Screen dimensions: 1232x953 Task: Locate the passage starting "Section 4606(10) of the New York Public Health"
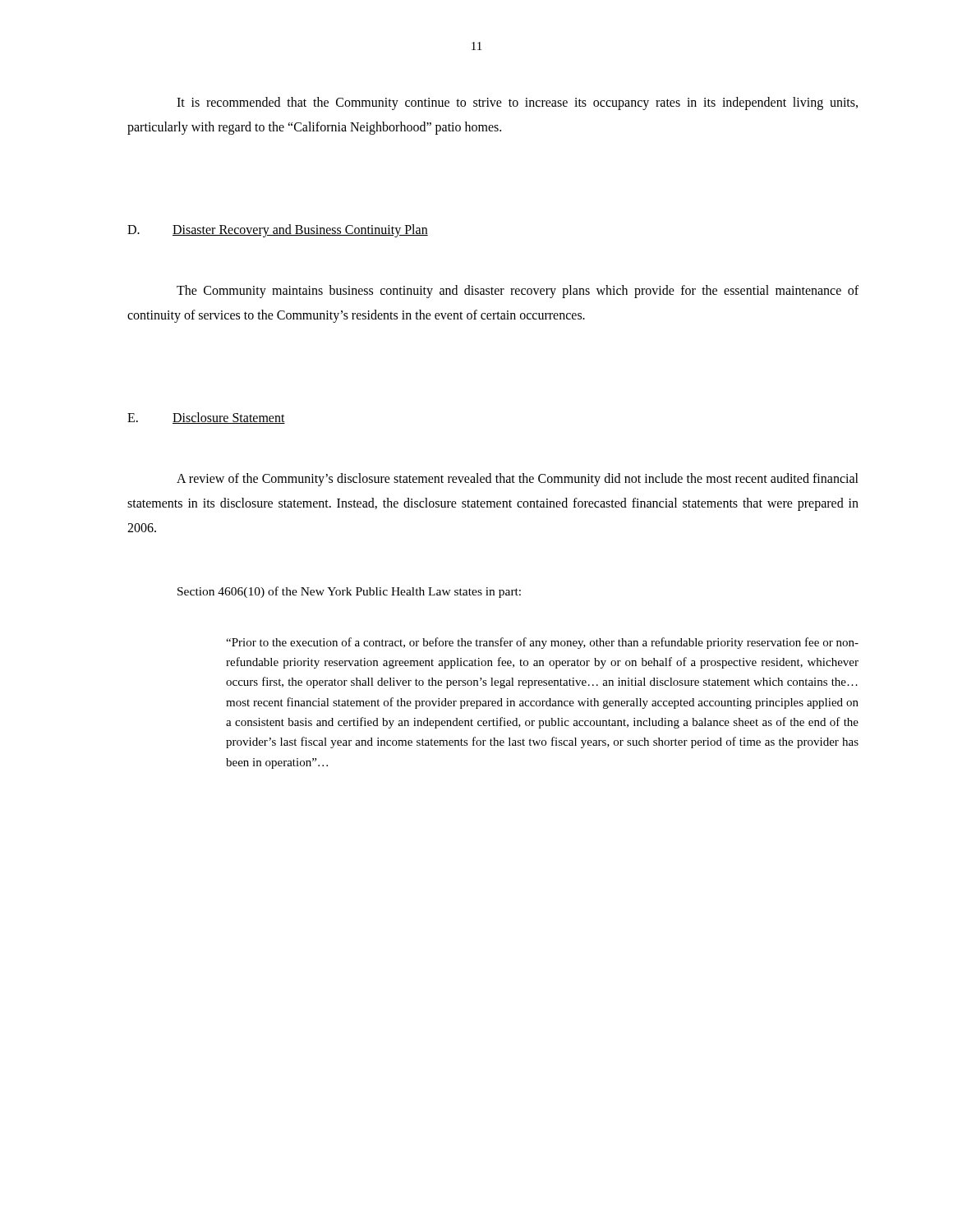pyautogui.click(x=349, y=591)
